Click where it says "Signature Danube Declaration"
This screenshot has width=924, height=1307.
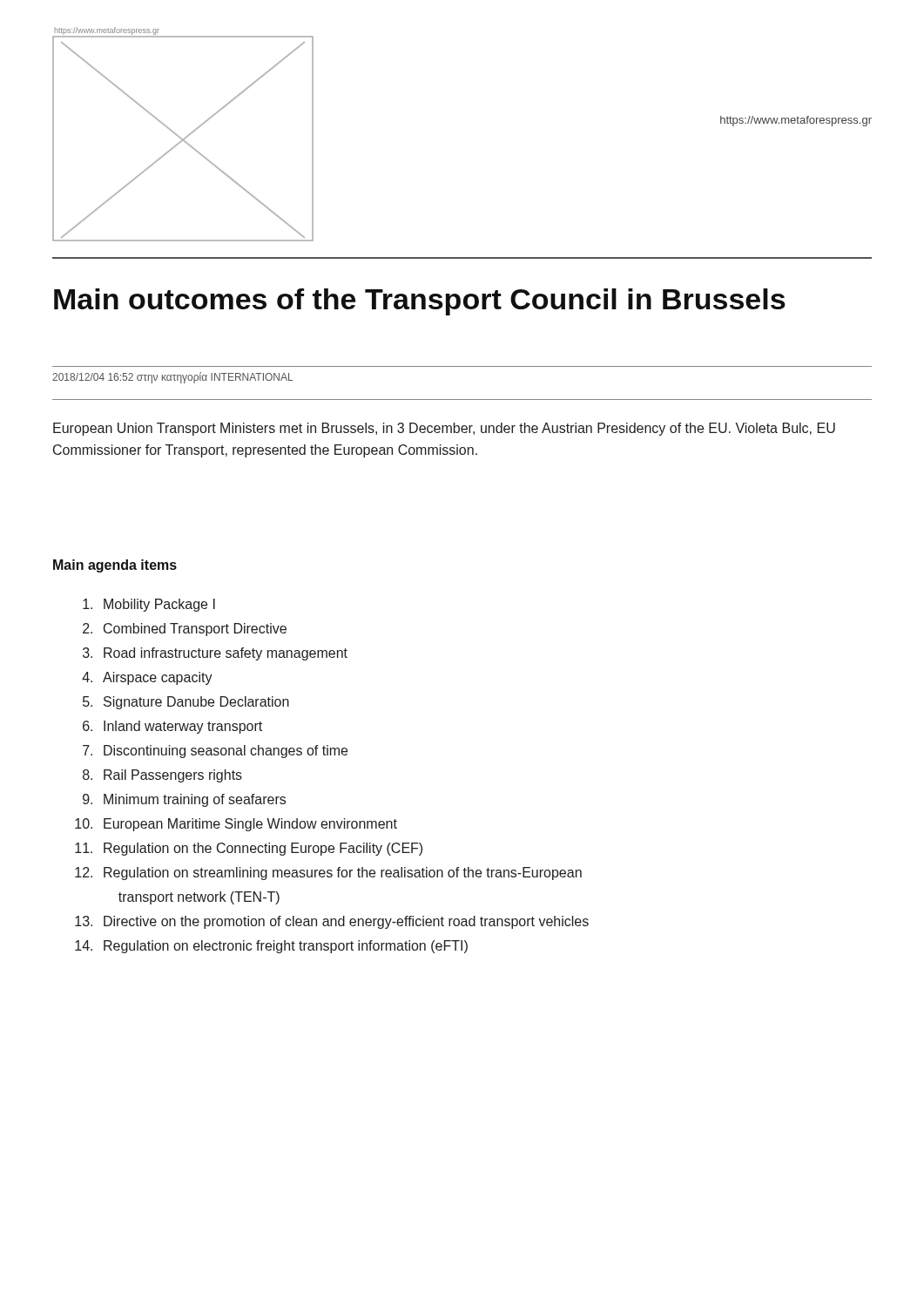pyautogui.click(x=196, y=702)
